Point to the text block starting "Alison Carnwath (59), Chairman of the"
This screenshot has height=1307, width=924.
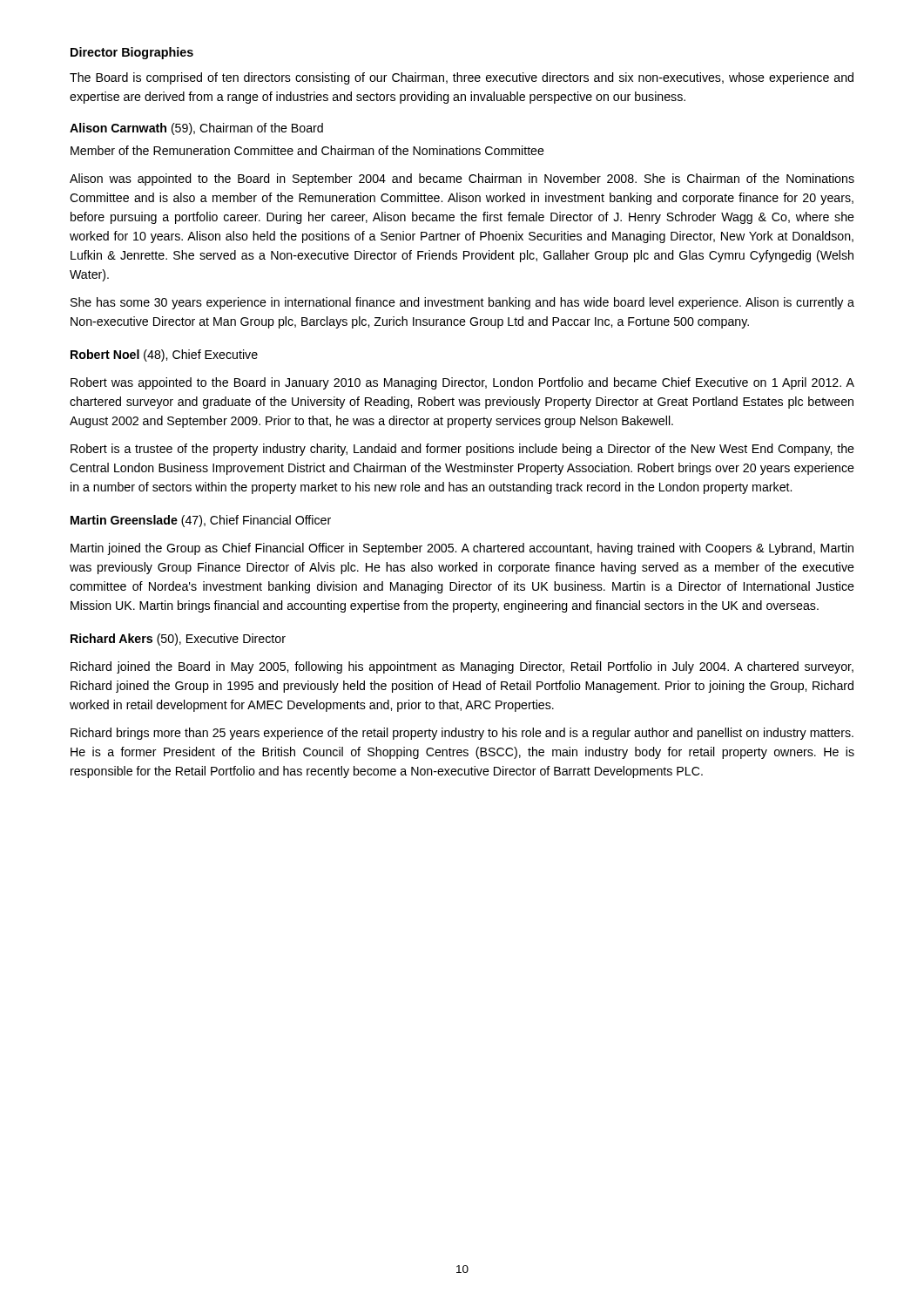[197, 128]
